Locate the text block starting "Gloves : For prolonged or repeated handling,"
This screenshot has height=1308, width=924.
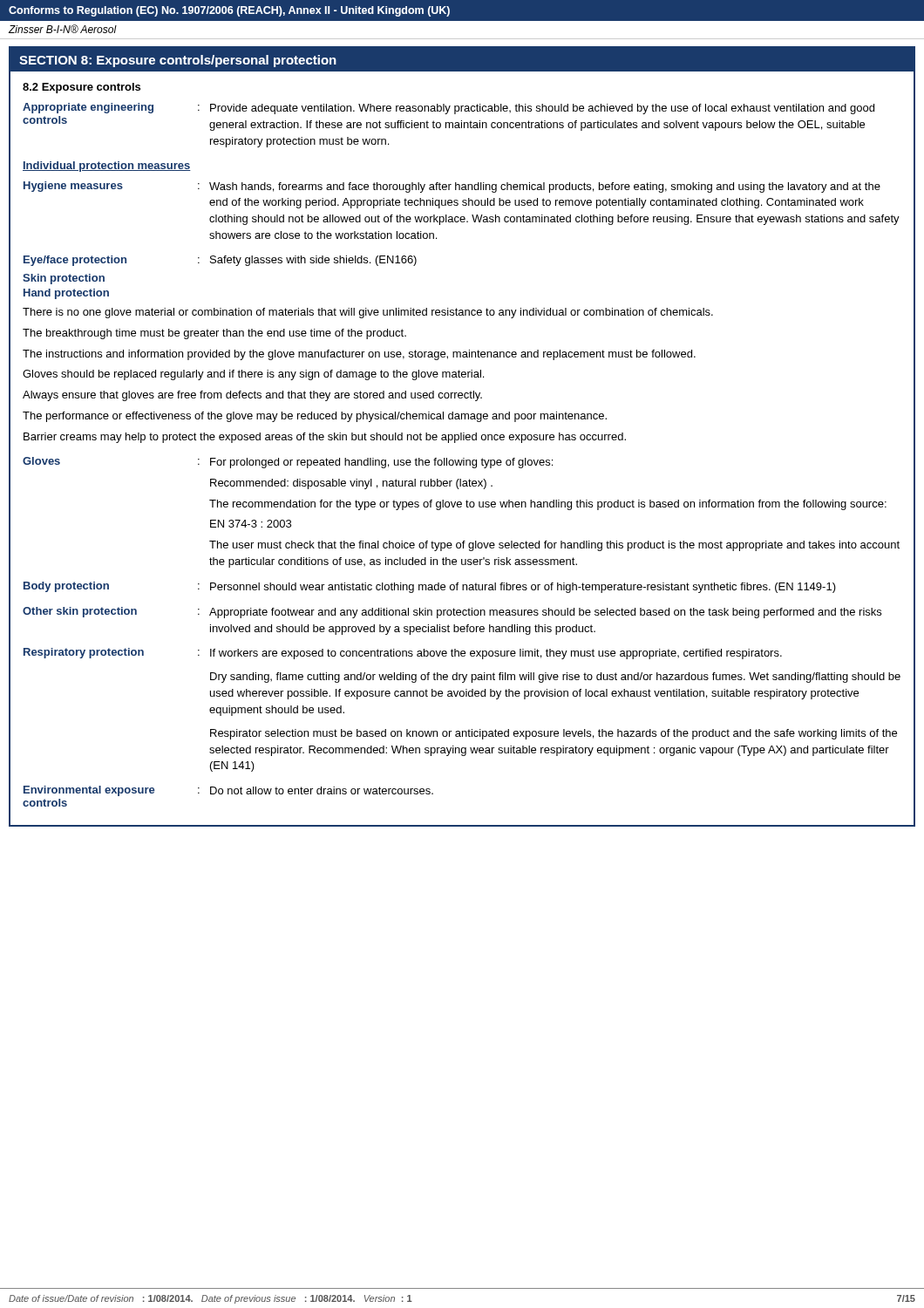pos(462,512)
